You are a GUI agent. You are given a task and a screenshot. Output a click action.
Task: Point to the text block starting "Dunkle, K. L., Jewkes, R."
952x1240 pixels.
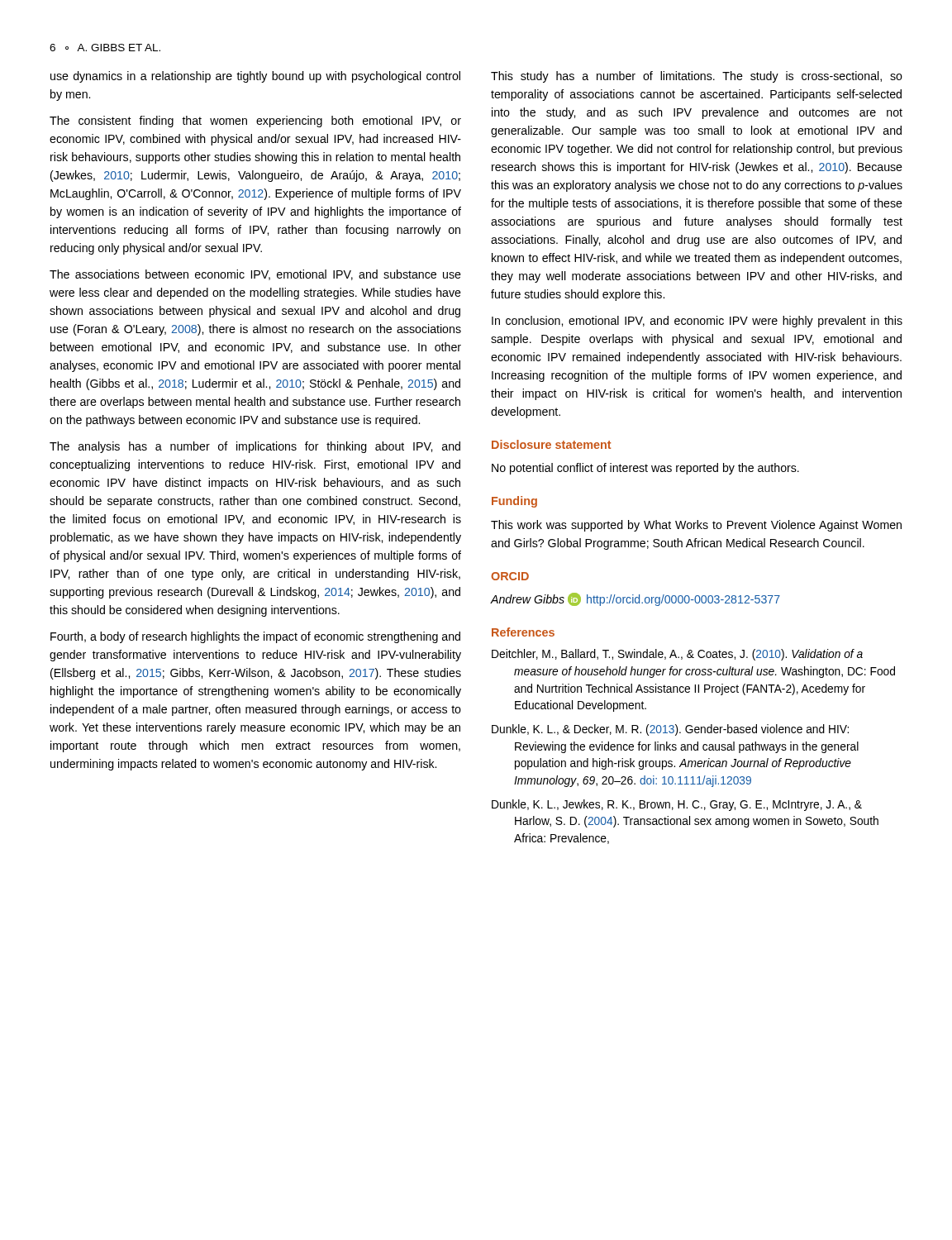tap(685, 822)
